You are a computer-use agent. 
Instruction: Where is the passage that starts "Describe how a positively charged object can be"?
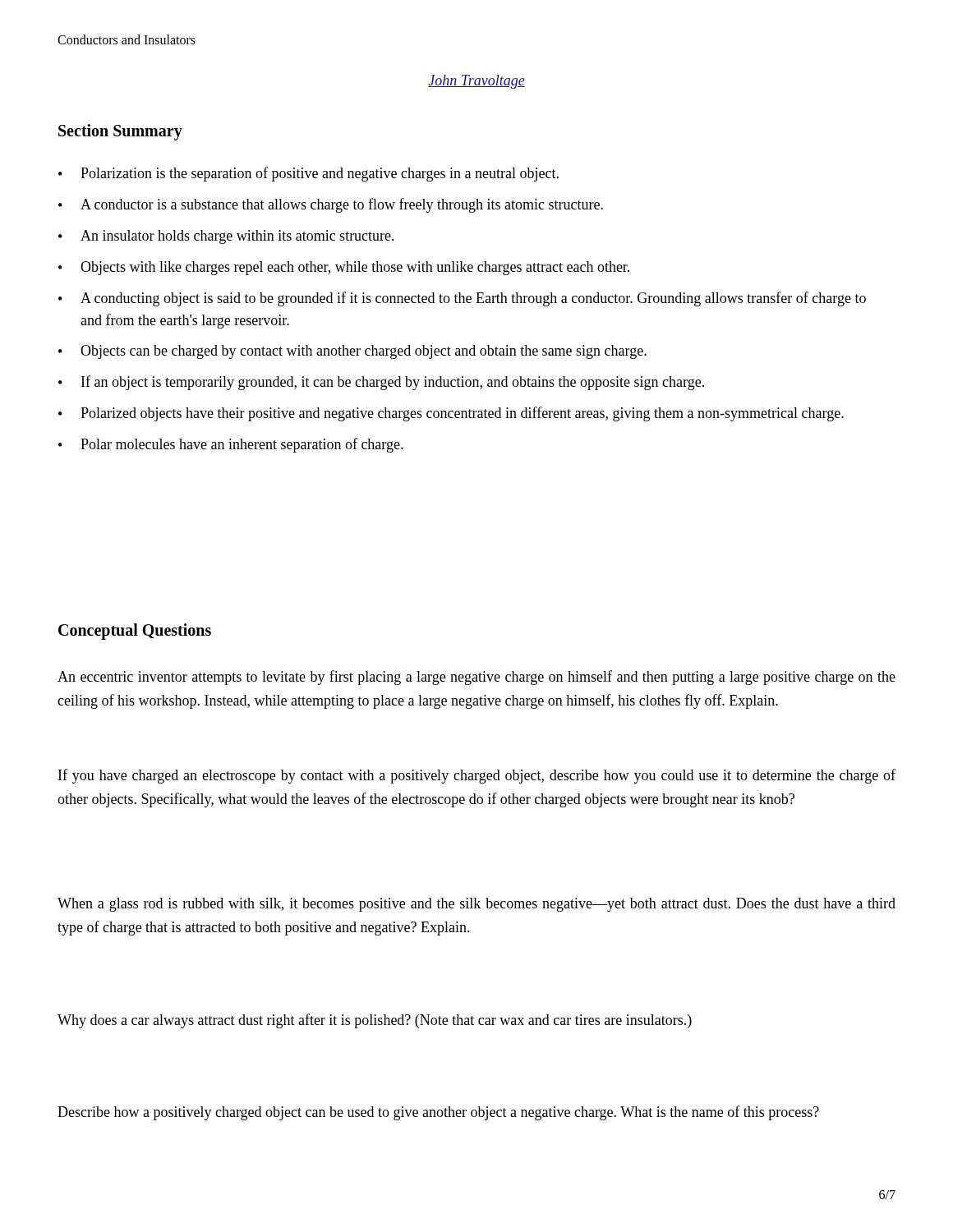point(438,1112)
